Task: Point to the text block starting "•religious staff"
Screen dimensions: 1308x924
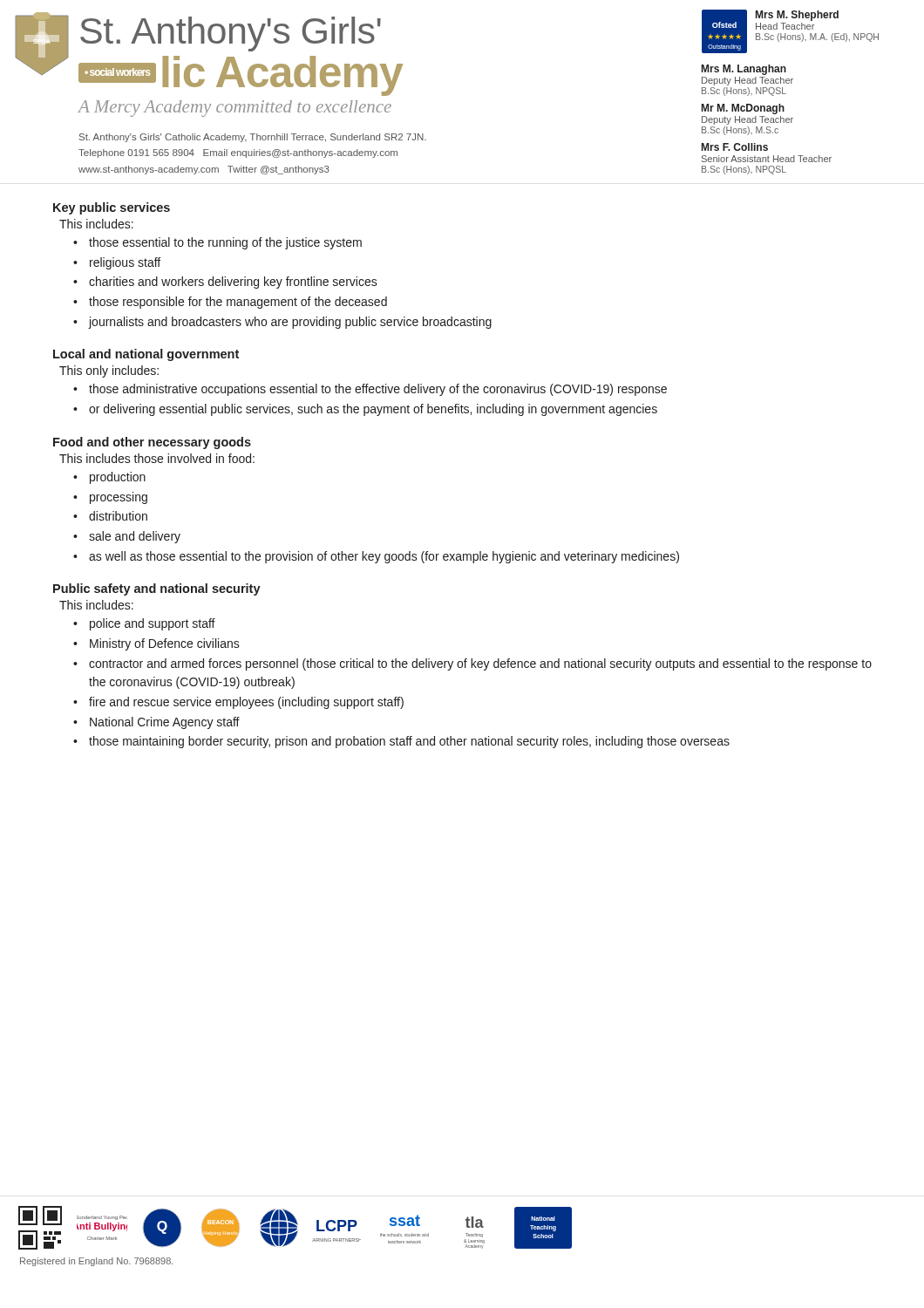Action: (117, 263)
